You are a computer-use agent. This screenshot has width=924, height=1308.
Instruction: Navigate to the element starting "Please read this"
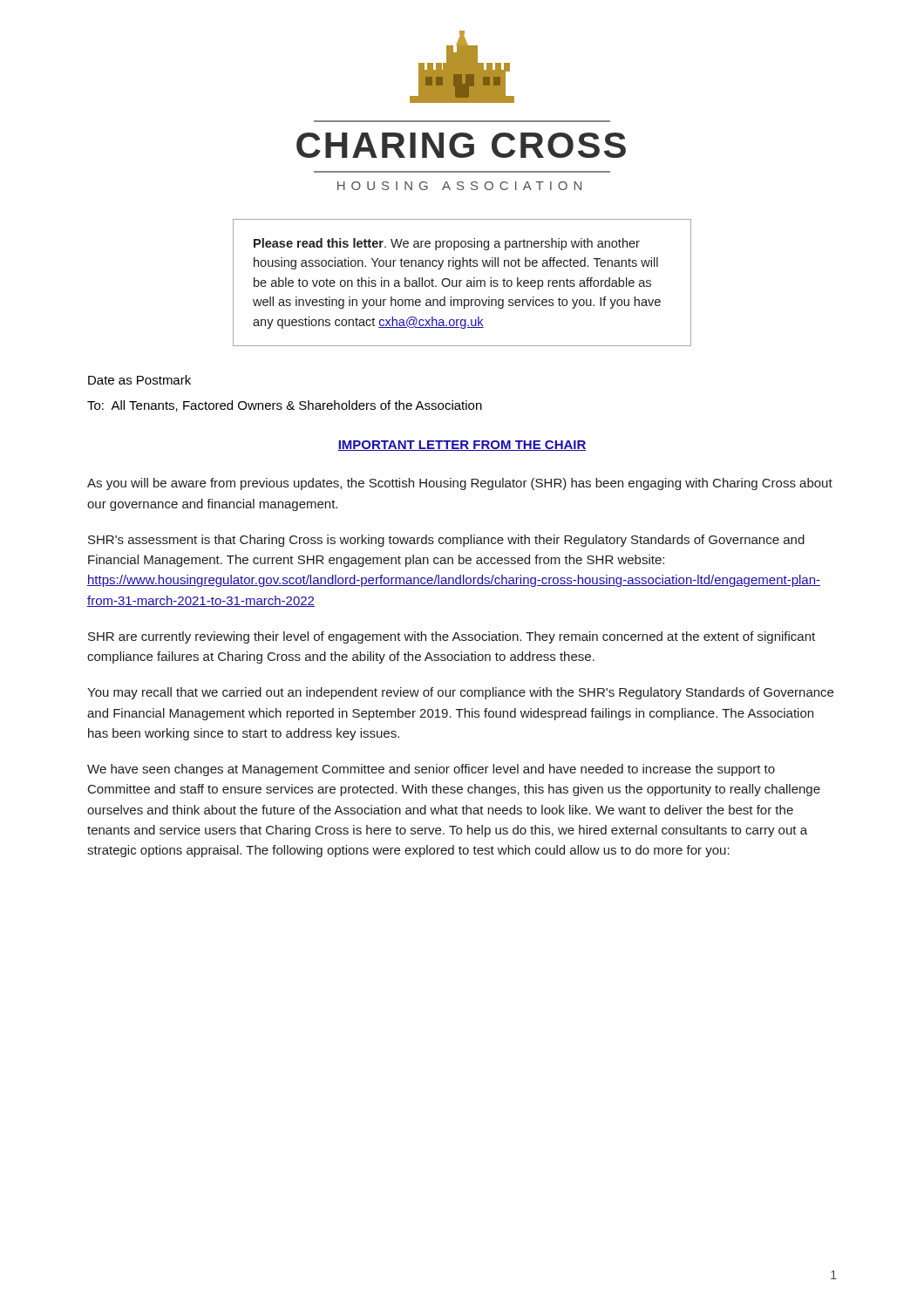pyautogui.click(x=457, y=282)
